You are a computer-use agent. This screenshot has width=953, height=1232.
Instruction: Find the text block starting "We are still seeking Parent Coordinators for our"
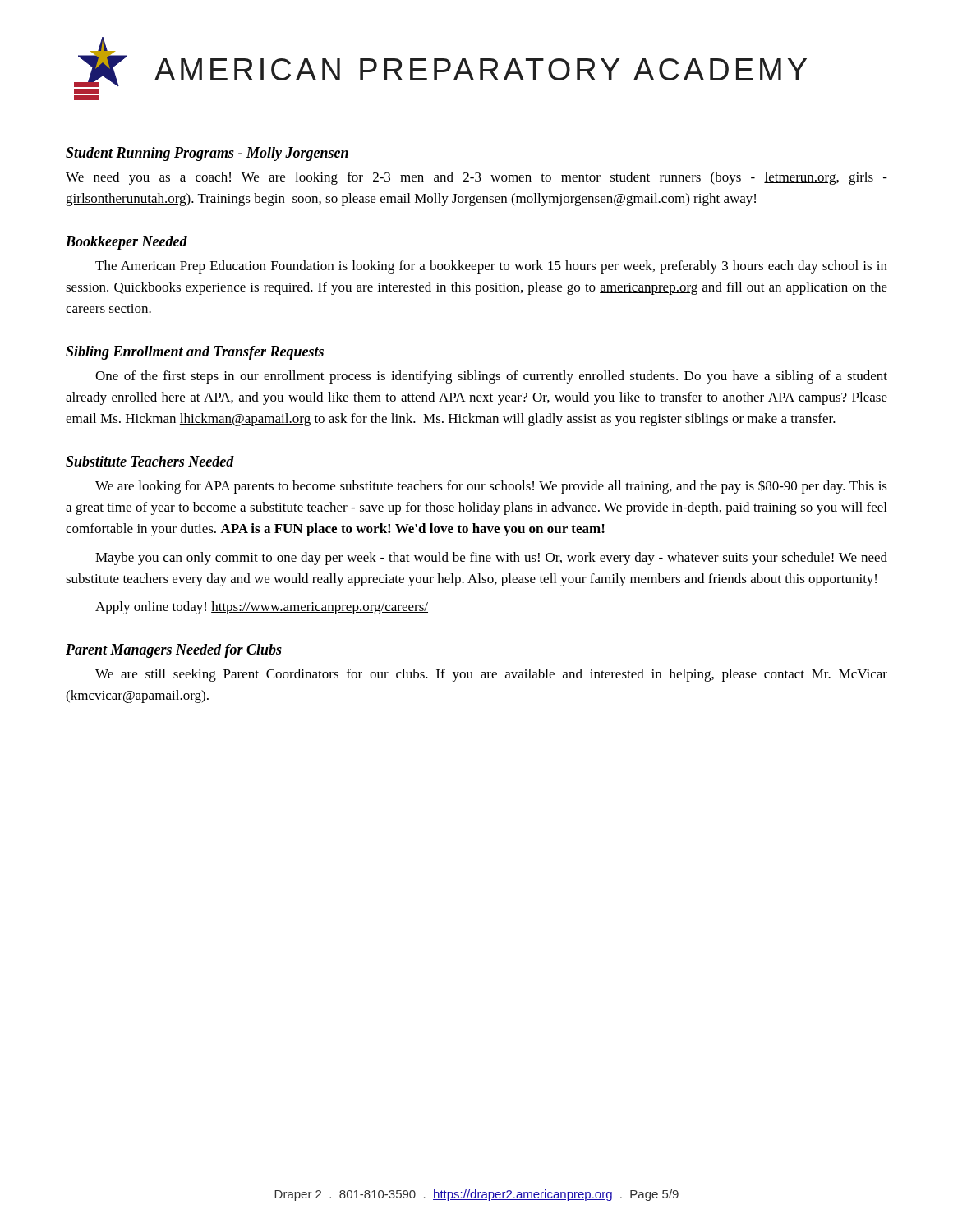point(476,685)
